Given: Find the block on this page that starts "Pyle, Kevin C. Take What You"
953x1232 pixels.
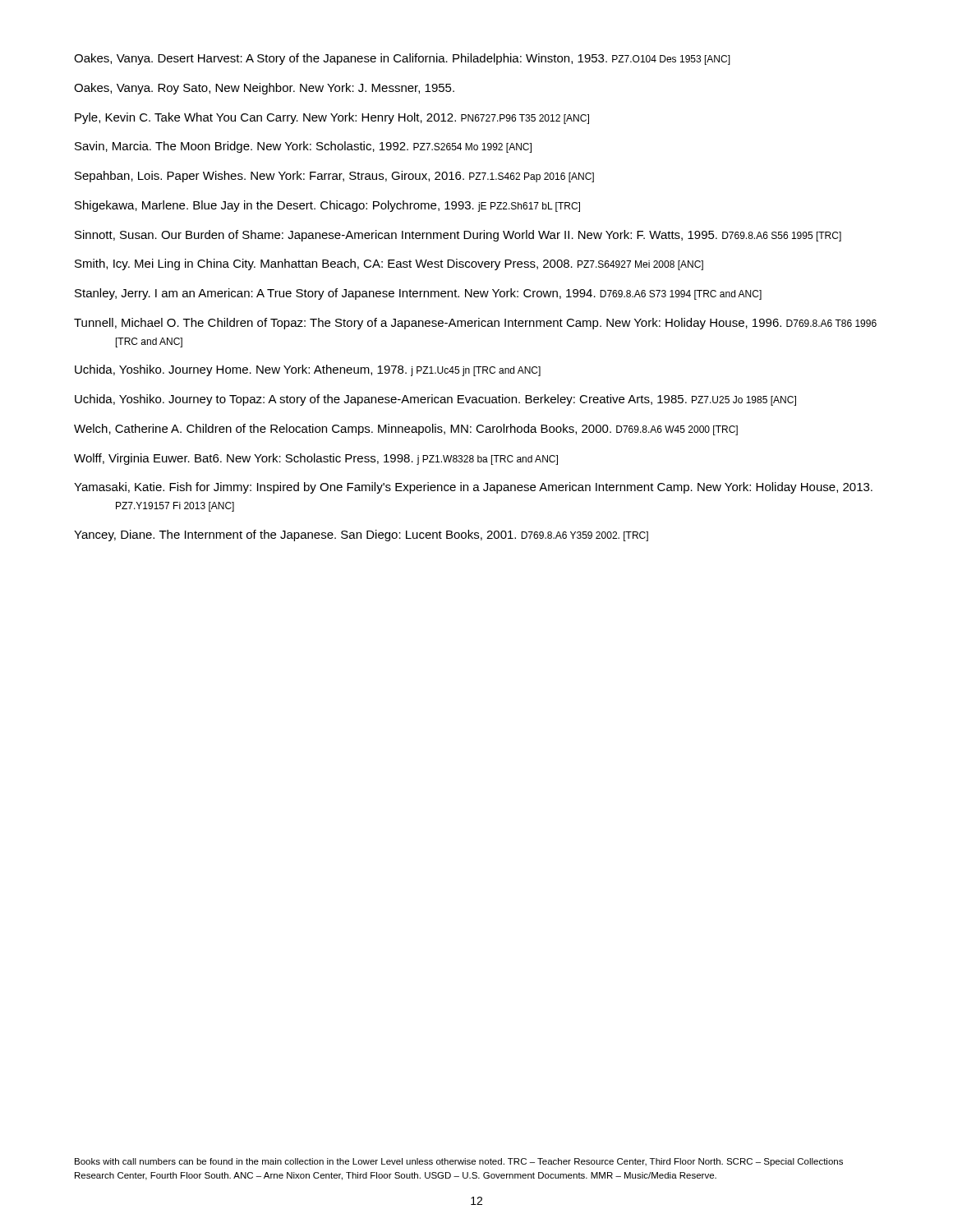Looking at the screenshot, I should [332, 117].
